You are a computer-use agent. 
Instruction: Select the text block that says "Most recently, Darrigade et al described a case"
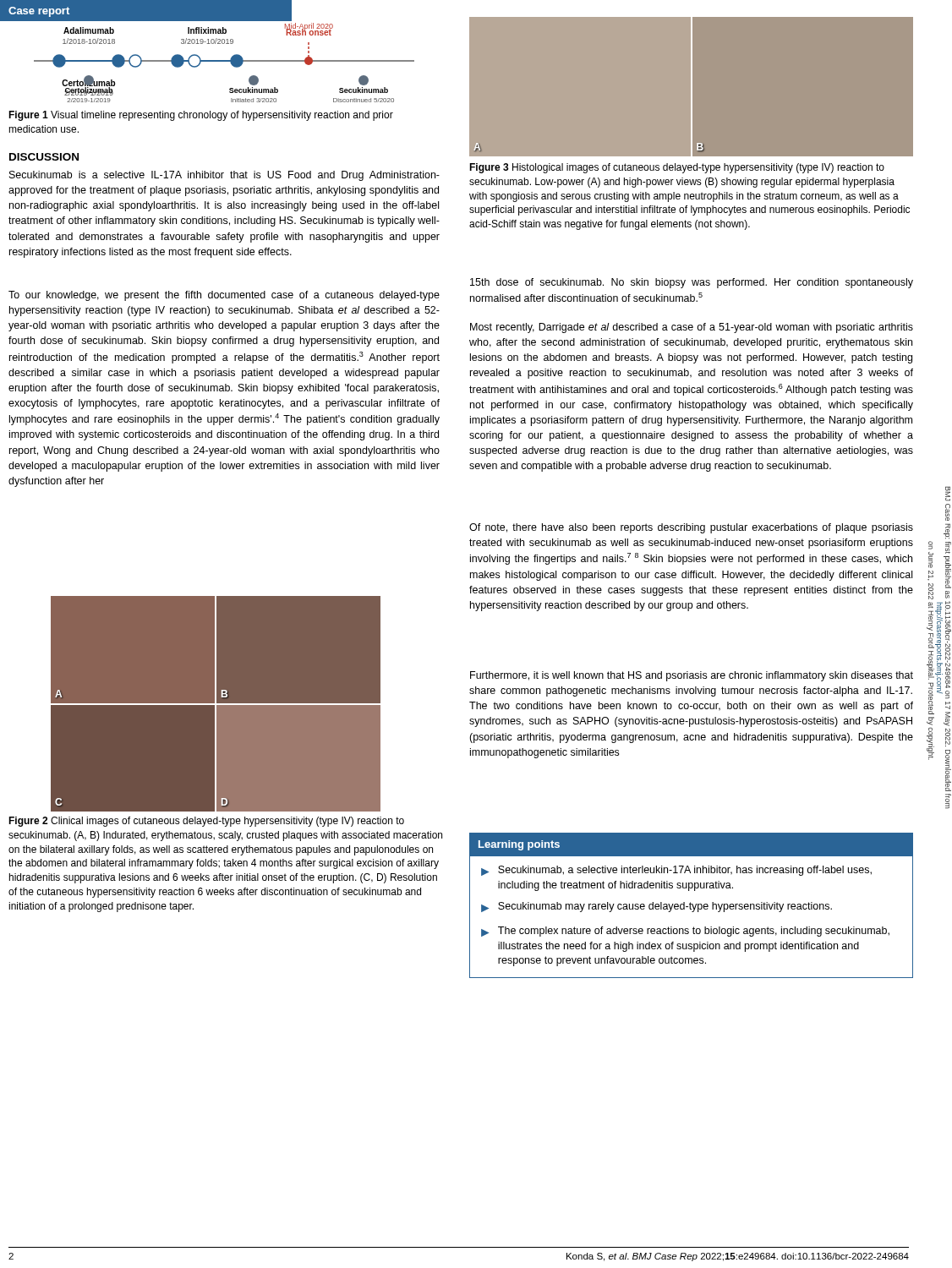click(691, 397)
